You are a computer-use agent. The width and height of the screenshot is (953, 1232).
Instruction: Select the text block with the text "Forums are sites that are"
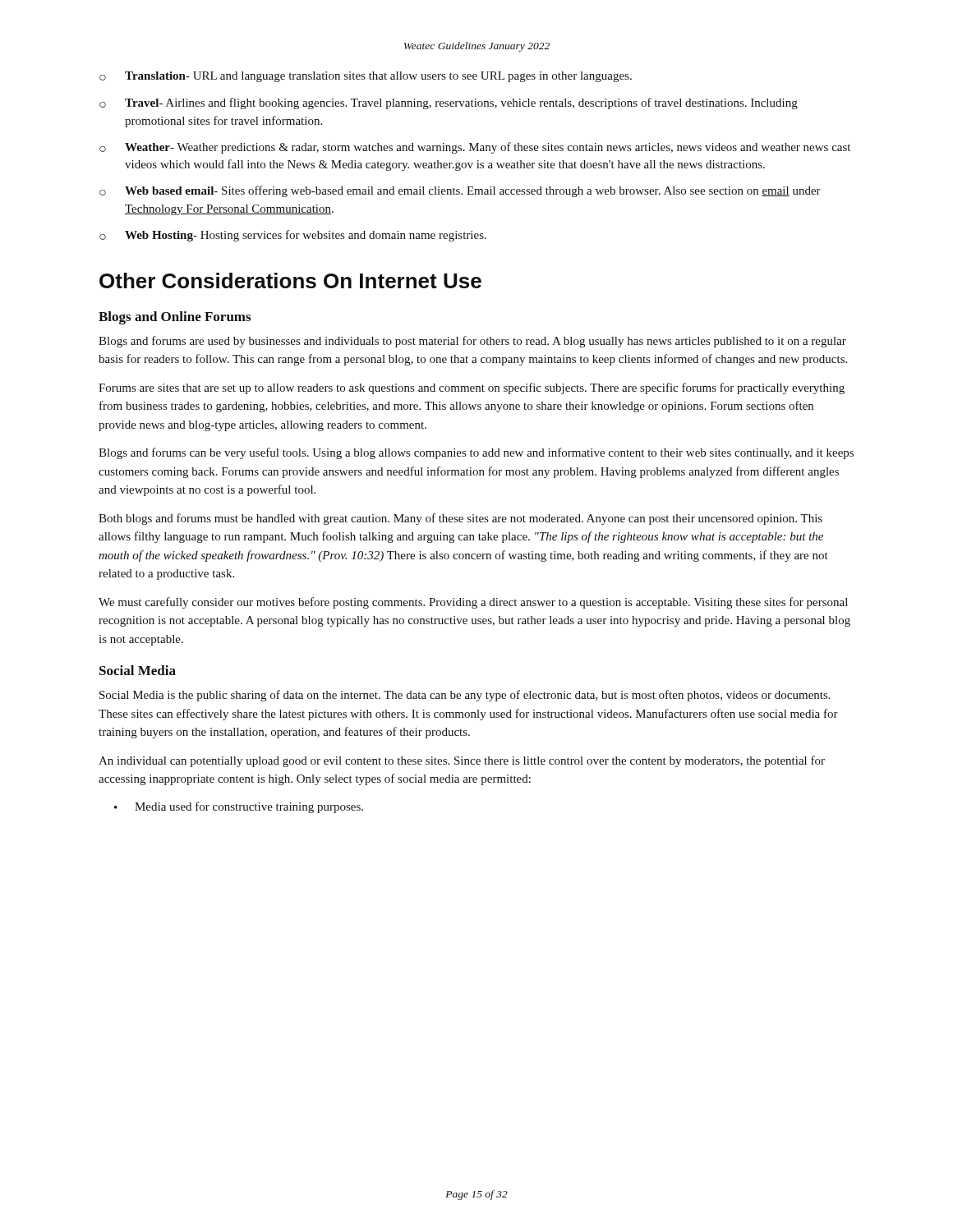pos(472,406)
